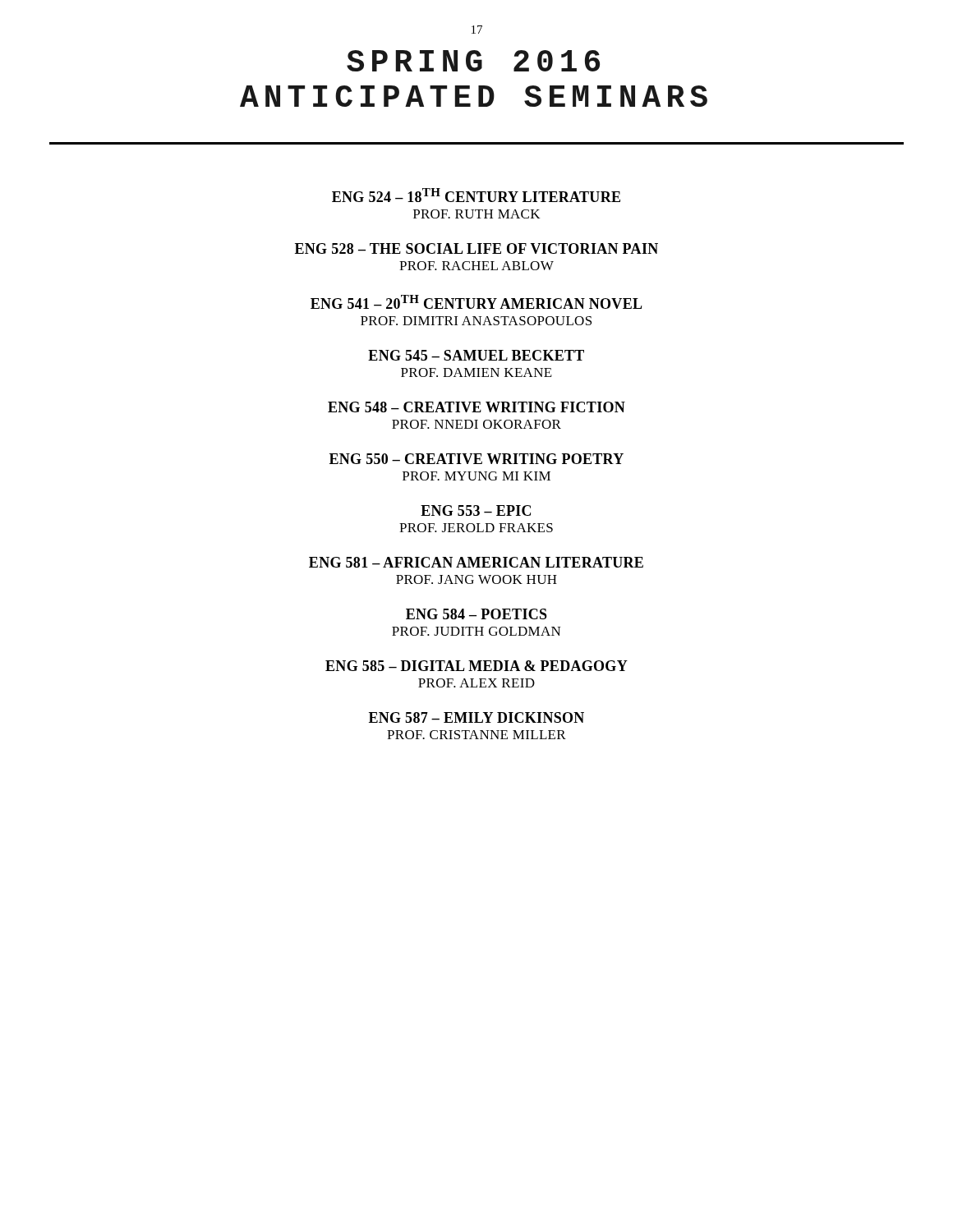This screenshot has height=1232, width=953.
Task: Find the block starting "ENG 541 – 20TH CENTURY"
Action: point(476,311)
